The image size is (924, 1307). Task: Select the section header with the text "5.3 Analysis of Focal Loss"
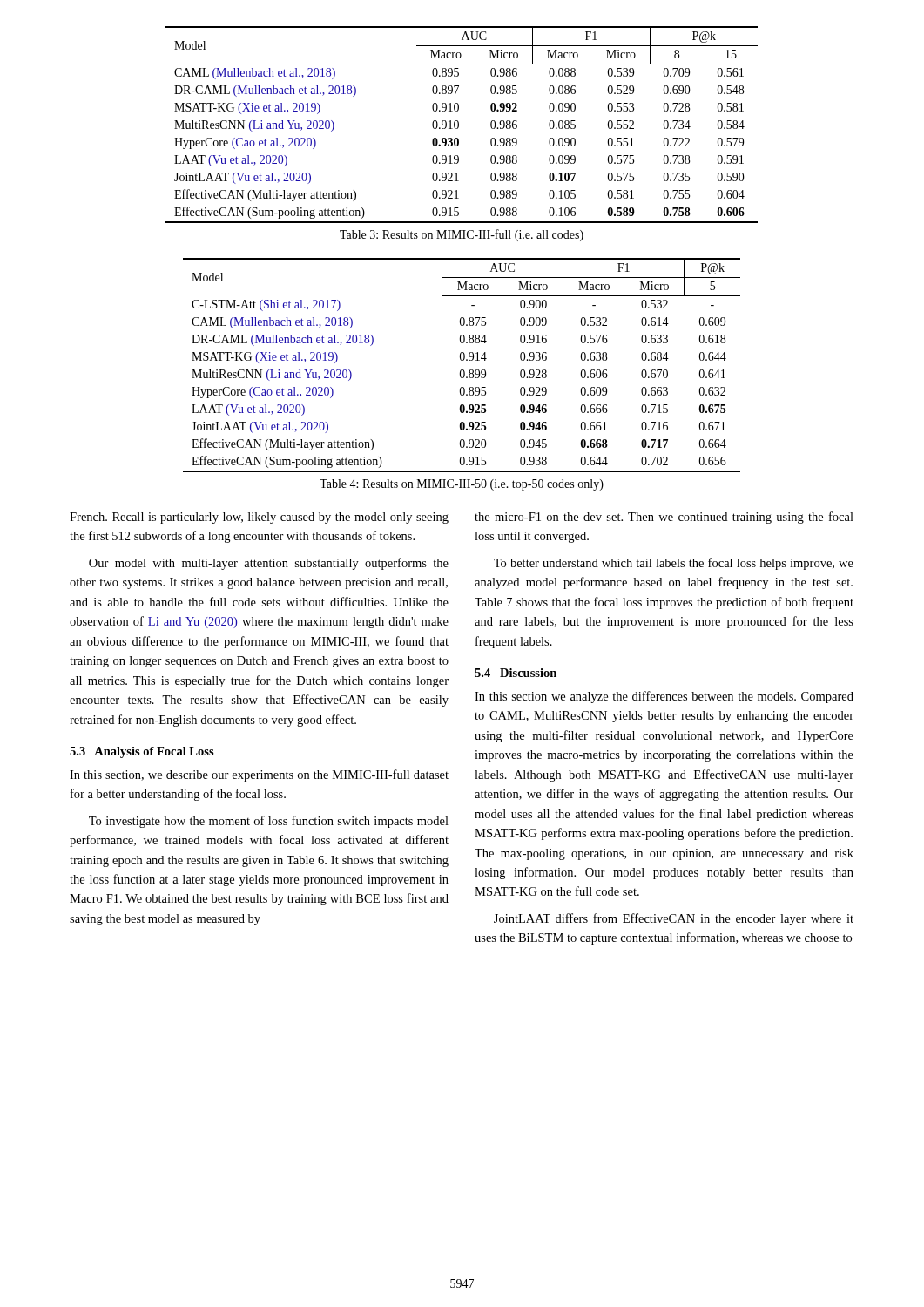142,751
